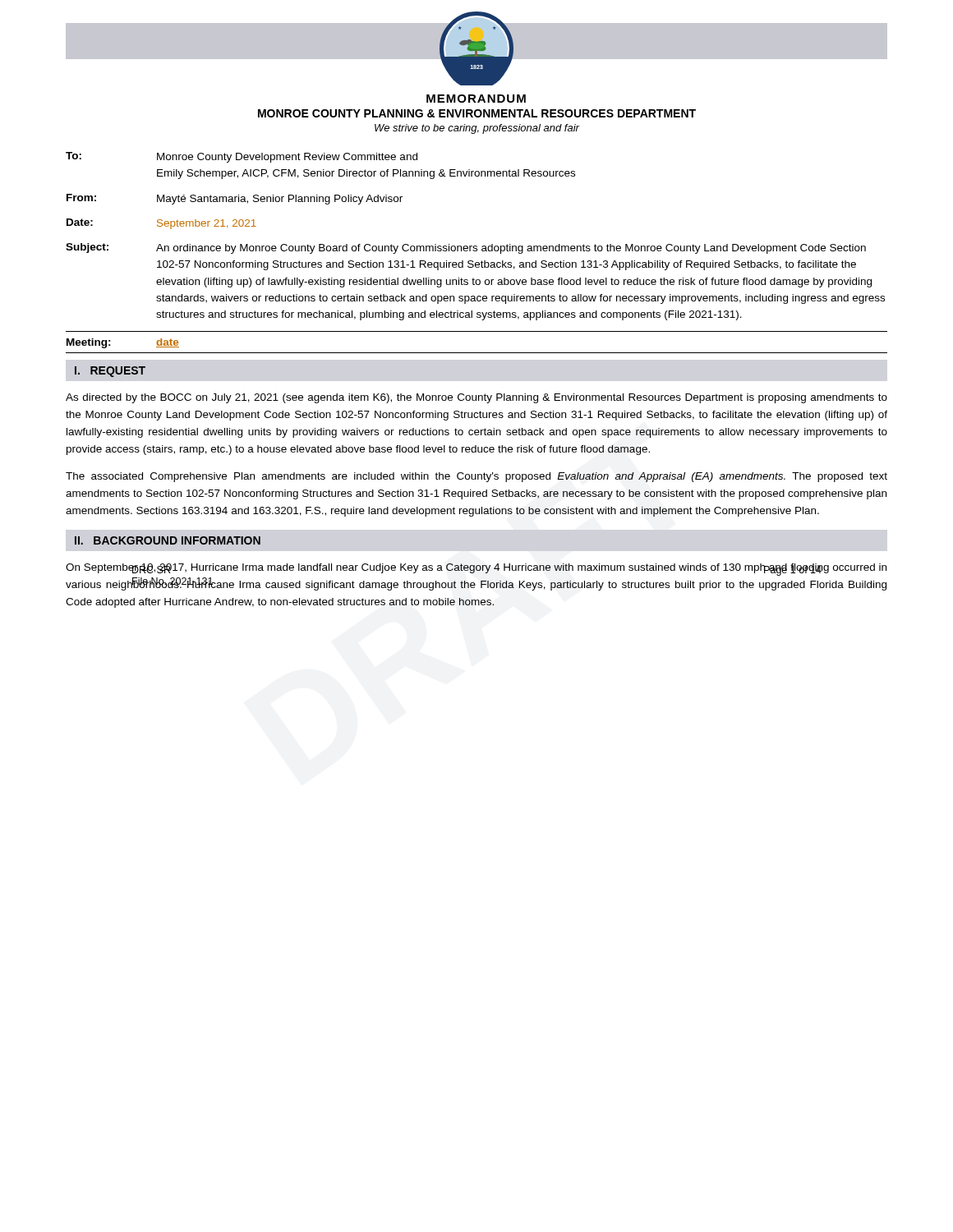Click on the section header that says "I. REQUEST"
The width and height of the screenshot is (953, 1232).
[110, 371]
